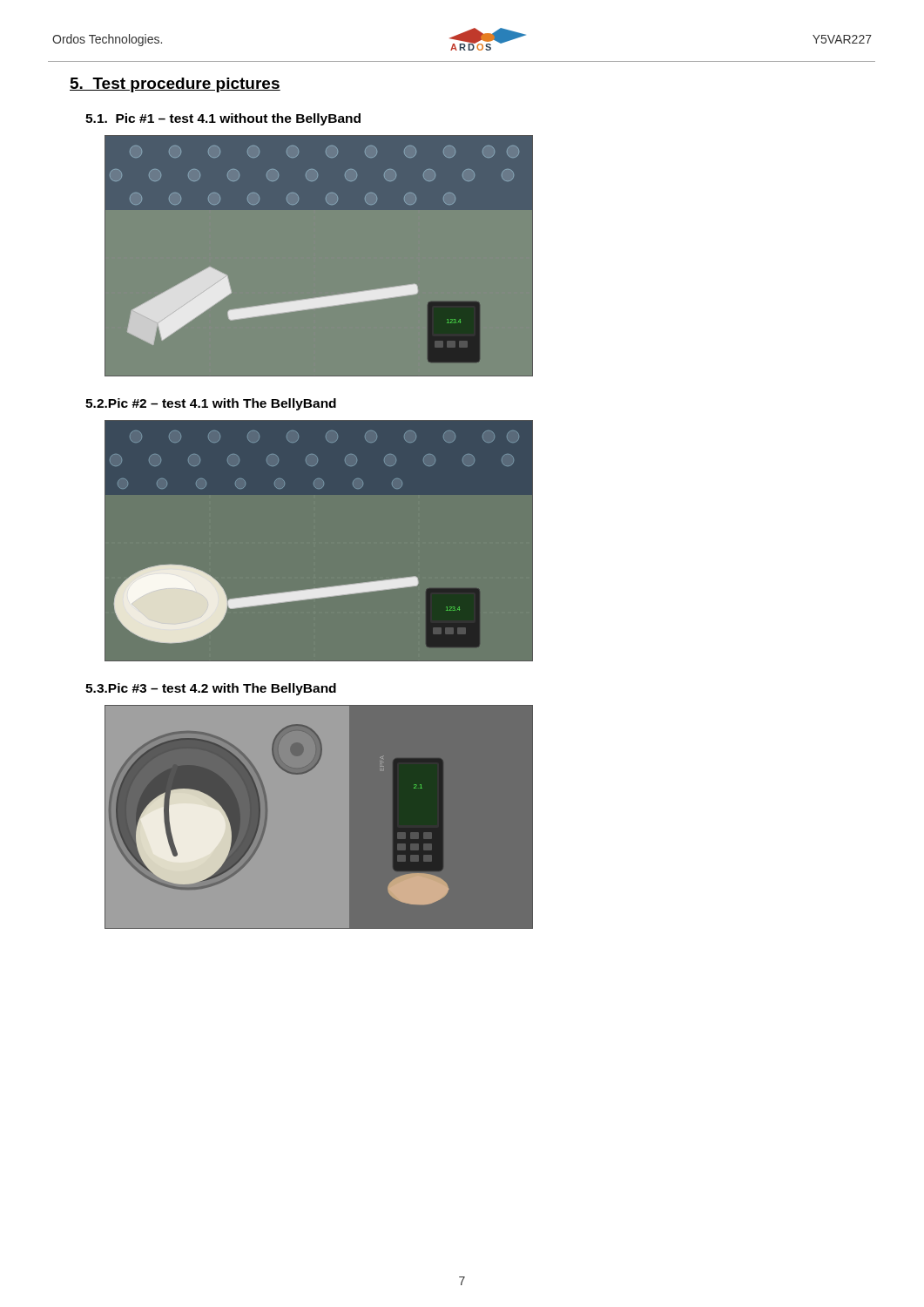This screenshot has height=1307, width=924.
Task: Click on the text starting "3.Pic #3 –"
Action: tap(211, 688)
